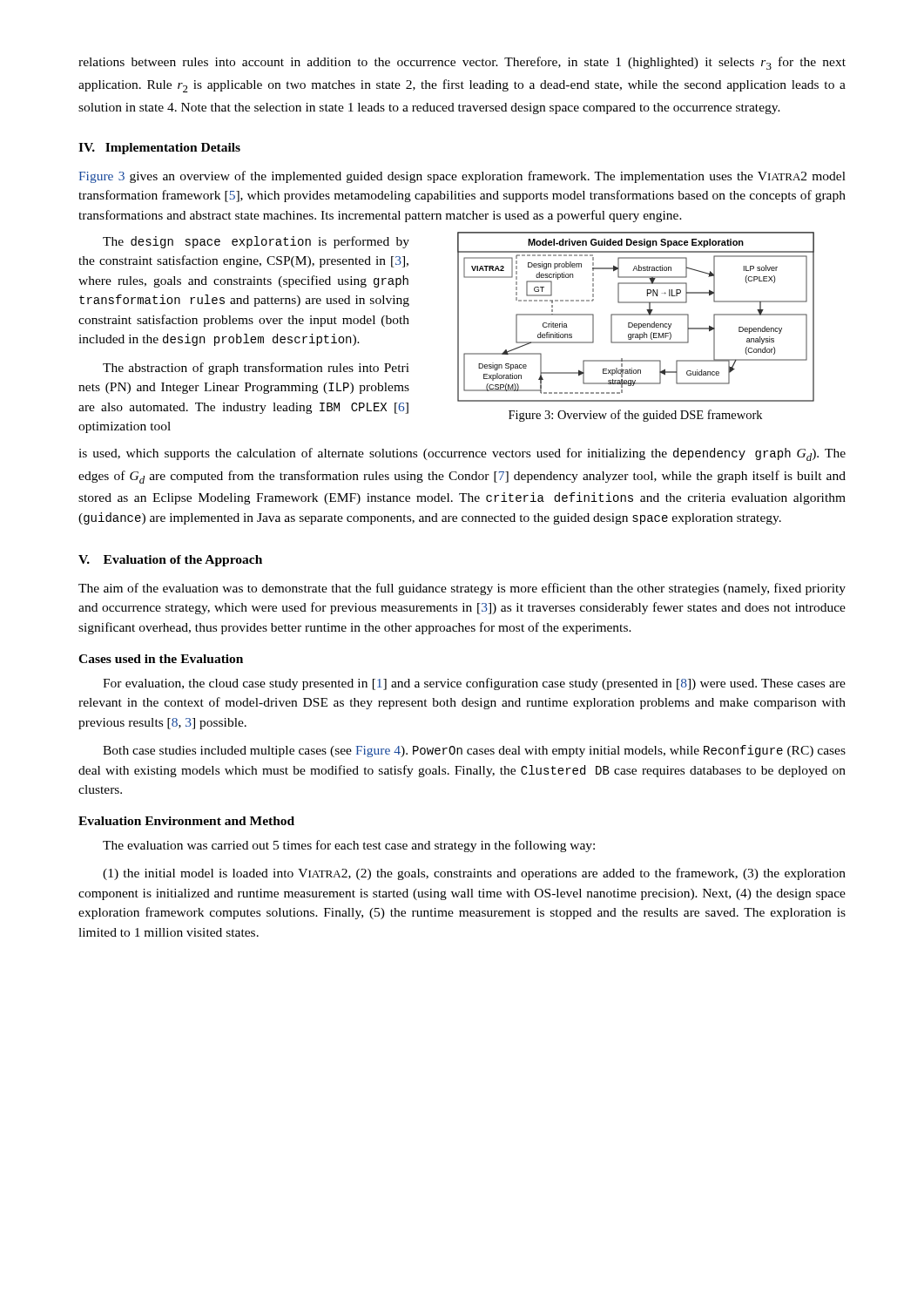Navigate to the block starting "The evaluation was carried out 5 times"
Image resolution: width=924 pixels, height=1307 pixels.
462,845
